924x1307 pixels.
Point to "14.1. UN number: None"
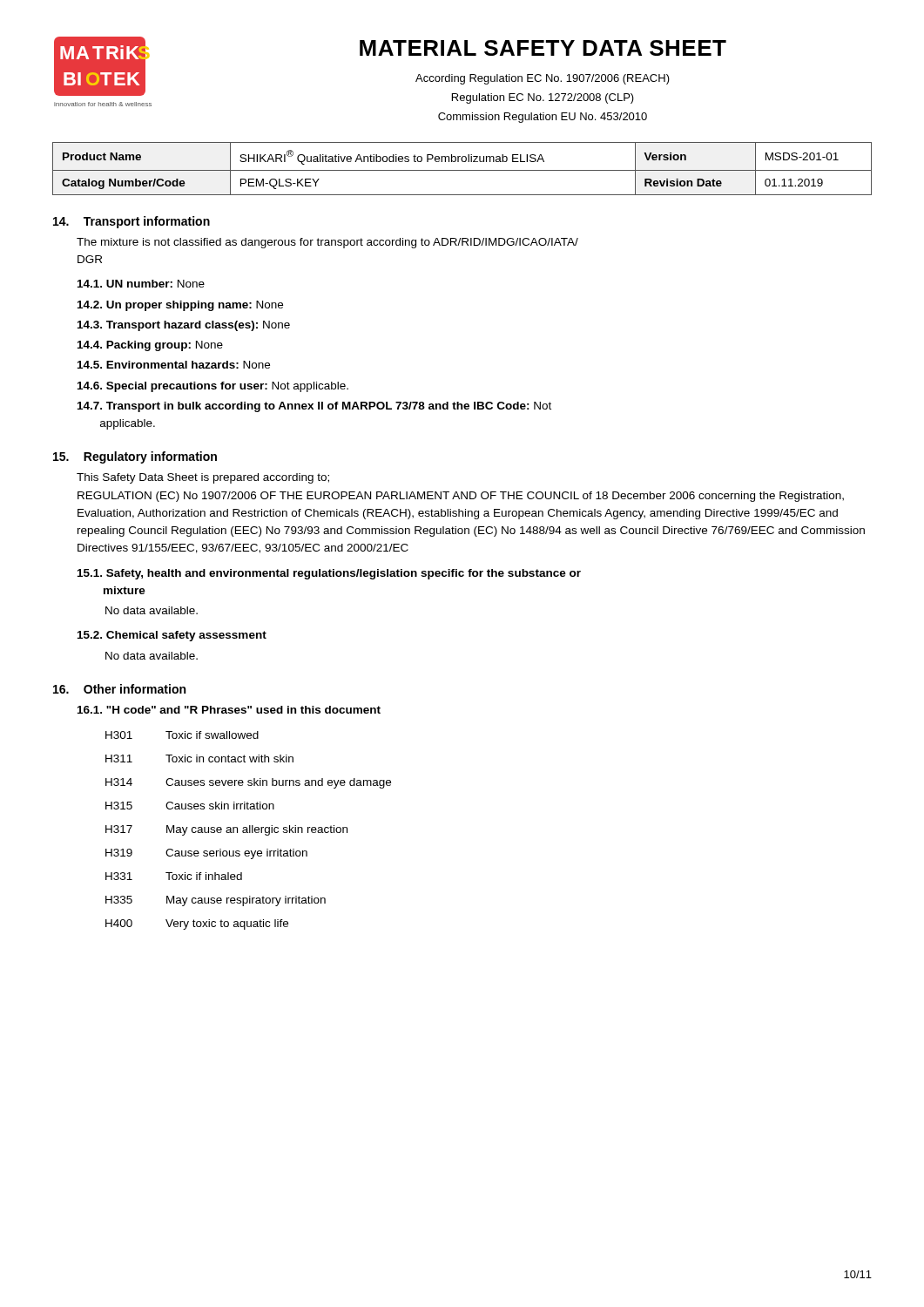coord(141,284)
